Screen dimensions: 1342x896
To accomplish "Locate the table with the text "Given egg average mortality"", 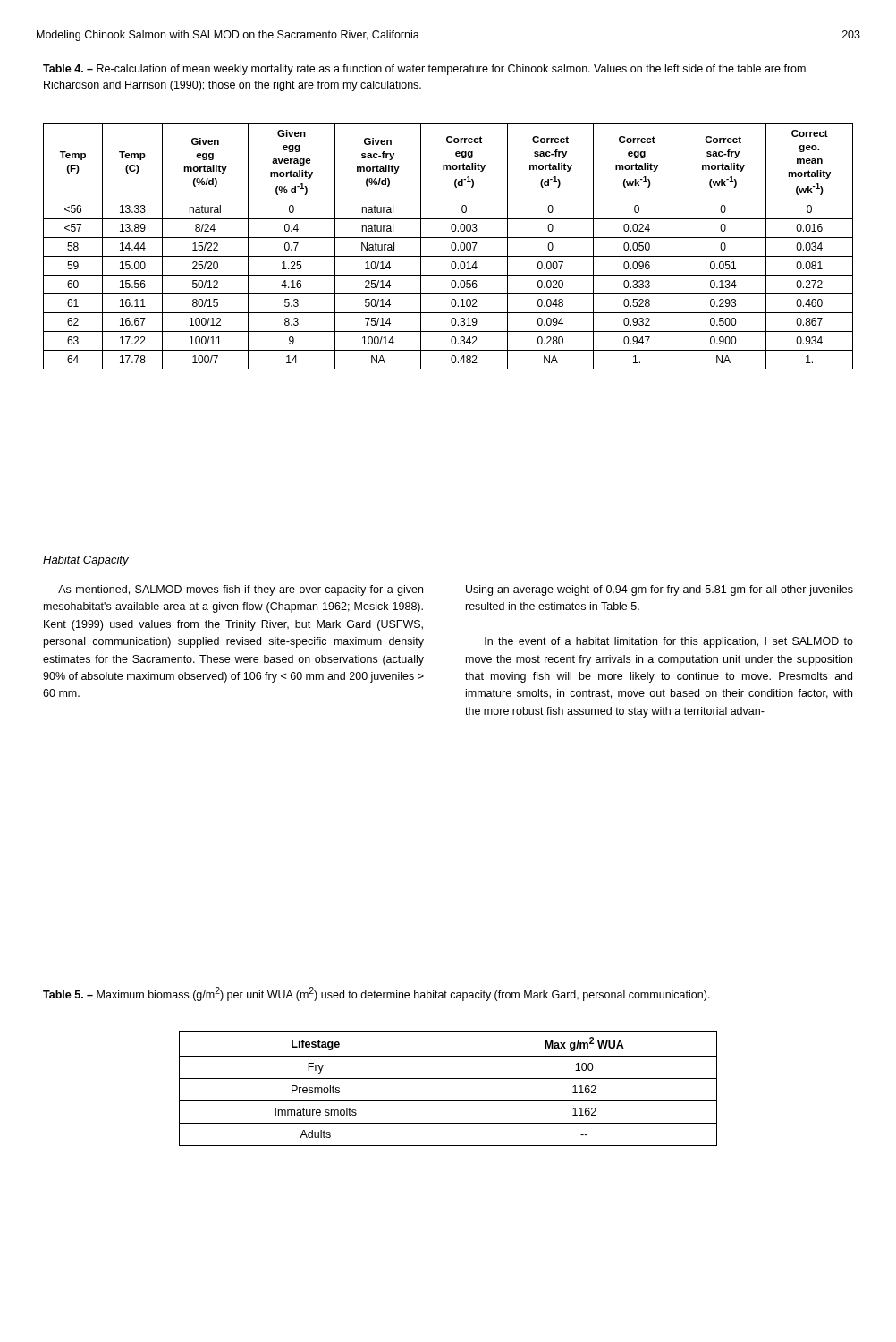I will 448,246.
